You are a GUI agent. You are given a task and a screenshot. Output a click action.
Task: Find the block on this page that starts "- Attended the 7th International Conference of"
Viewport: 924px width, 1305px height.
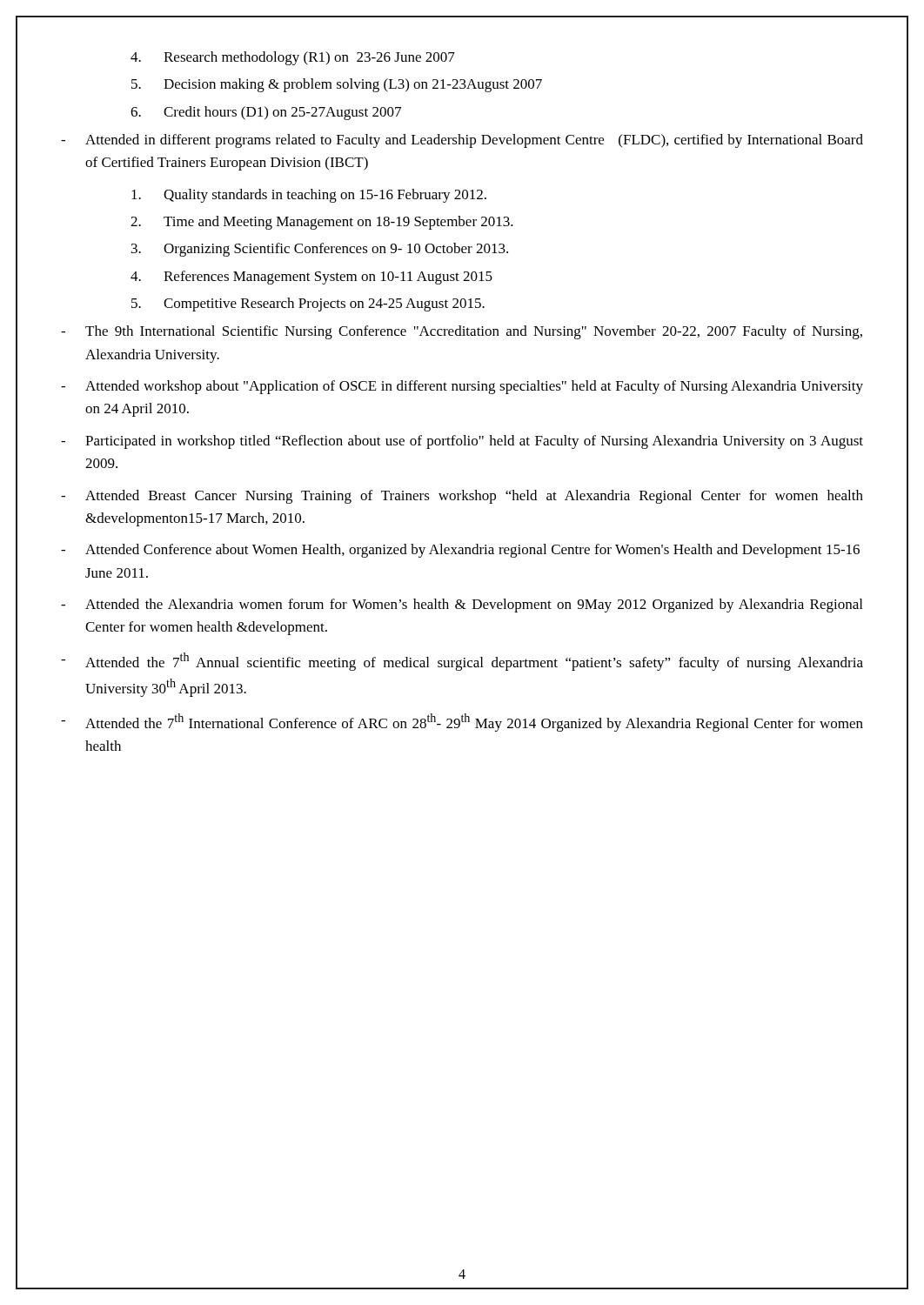[462, 733]
